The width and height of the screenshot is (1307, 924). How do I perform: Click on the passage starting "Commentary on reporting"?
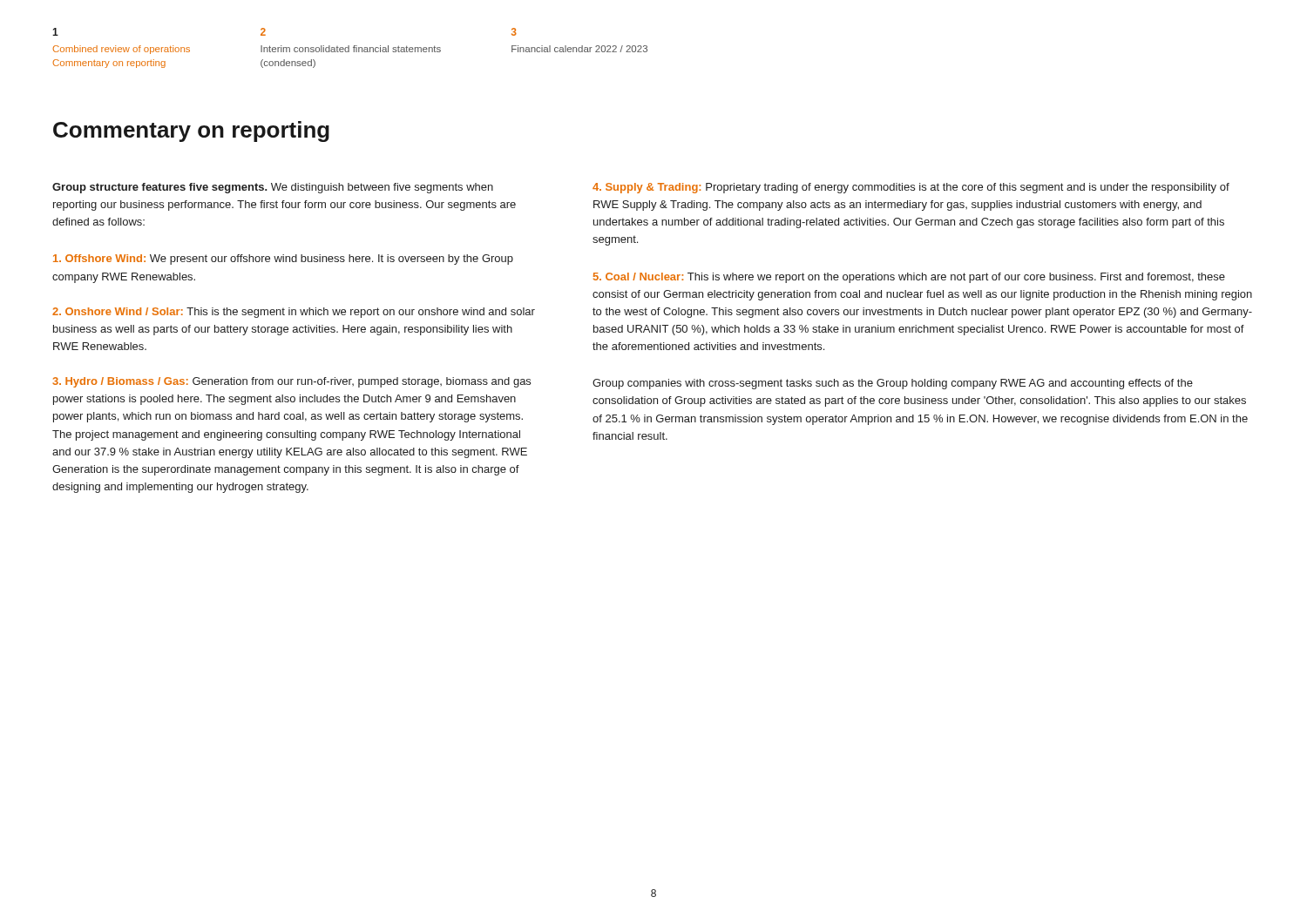191,130
